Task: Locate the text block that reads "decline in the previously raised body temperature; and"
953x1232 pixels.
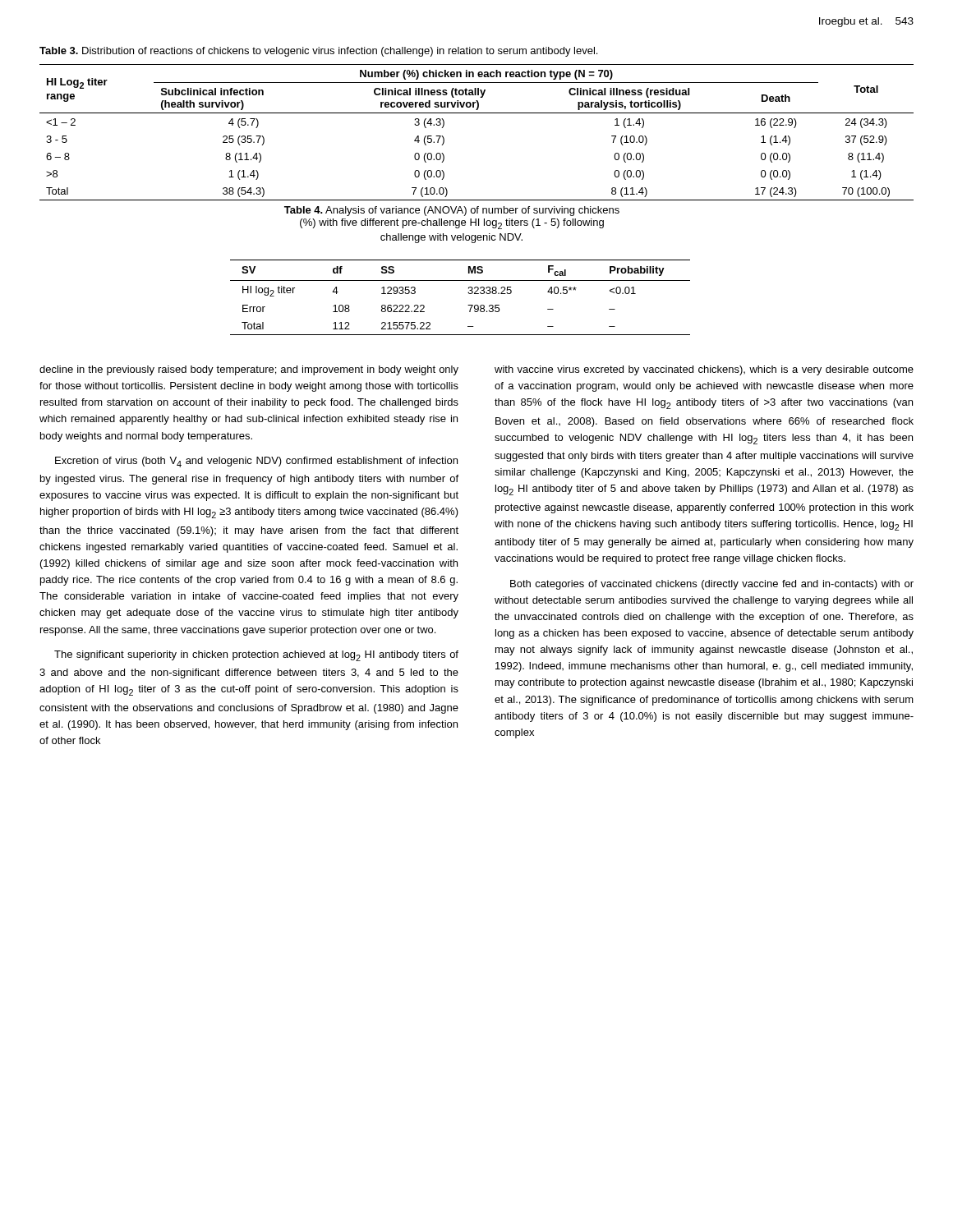Action: pos(249,555)
